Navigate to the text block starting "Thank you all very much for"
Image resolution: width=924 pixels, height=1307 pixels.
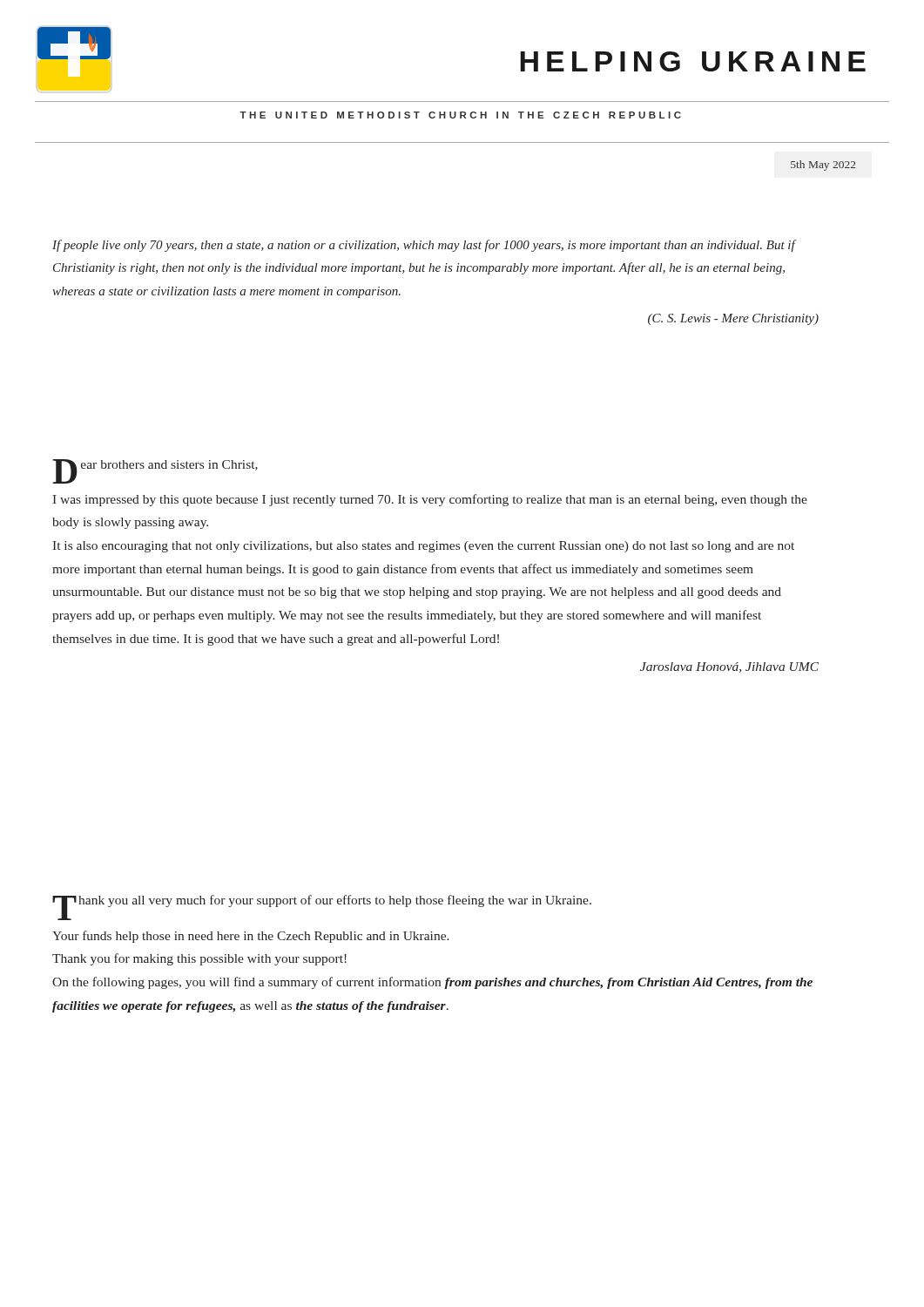[322, 907]
